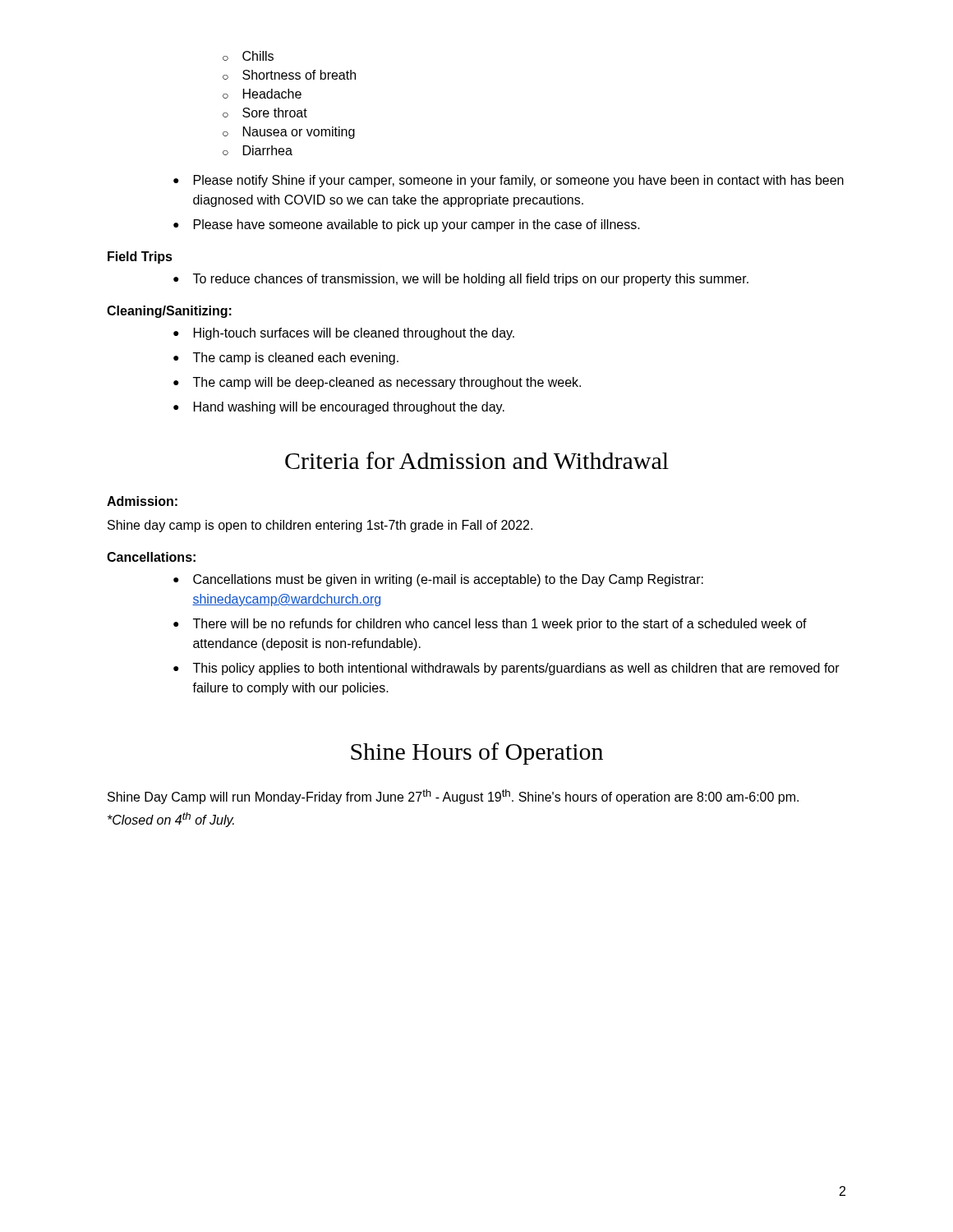The image size is (953, 1232).
Task: Select the list item with the text "Hand washing will be encouraged throughout the"
Action: pyautogui.click(x=509, y=407)
